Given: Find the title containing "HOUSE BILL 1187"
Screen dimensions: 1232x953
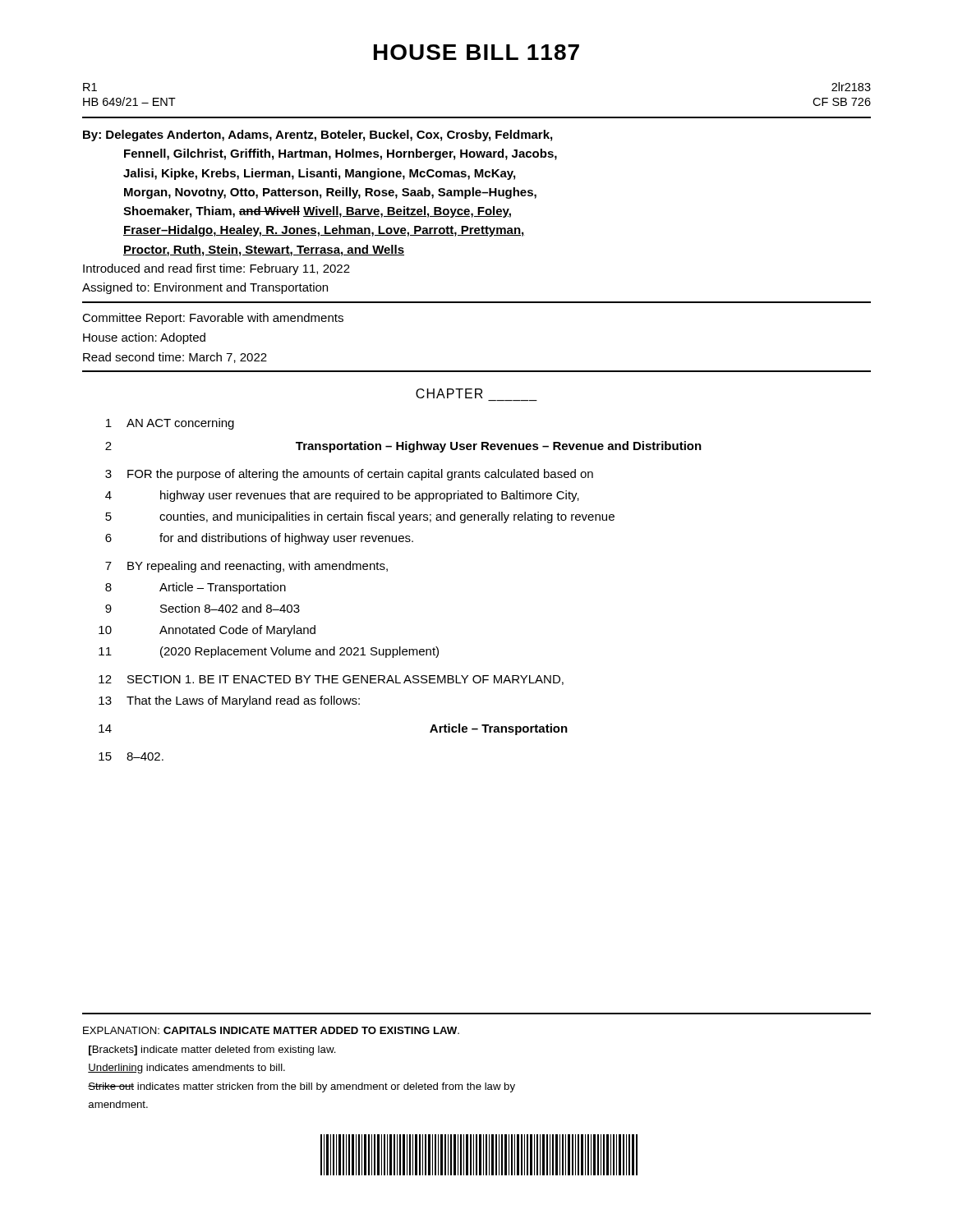Looking at the screenshot, I should 476,52.
